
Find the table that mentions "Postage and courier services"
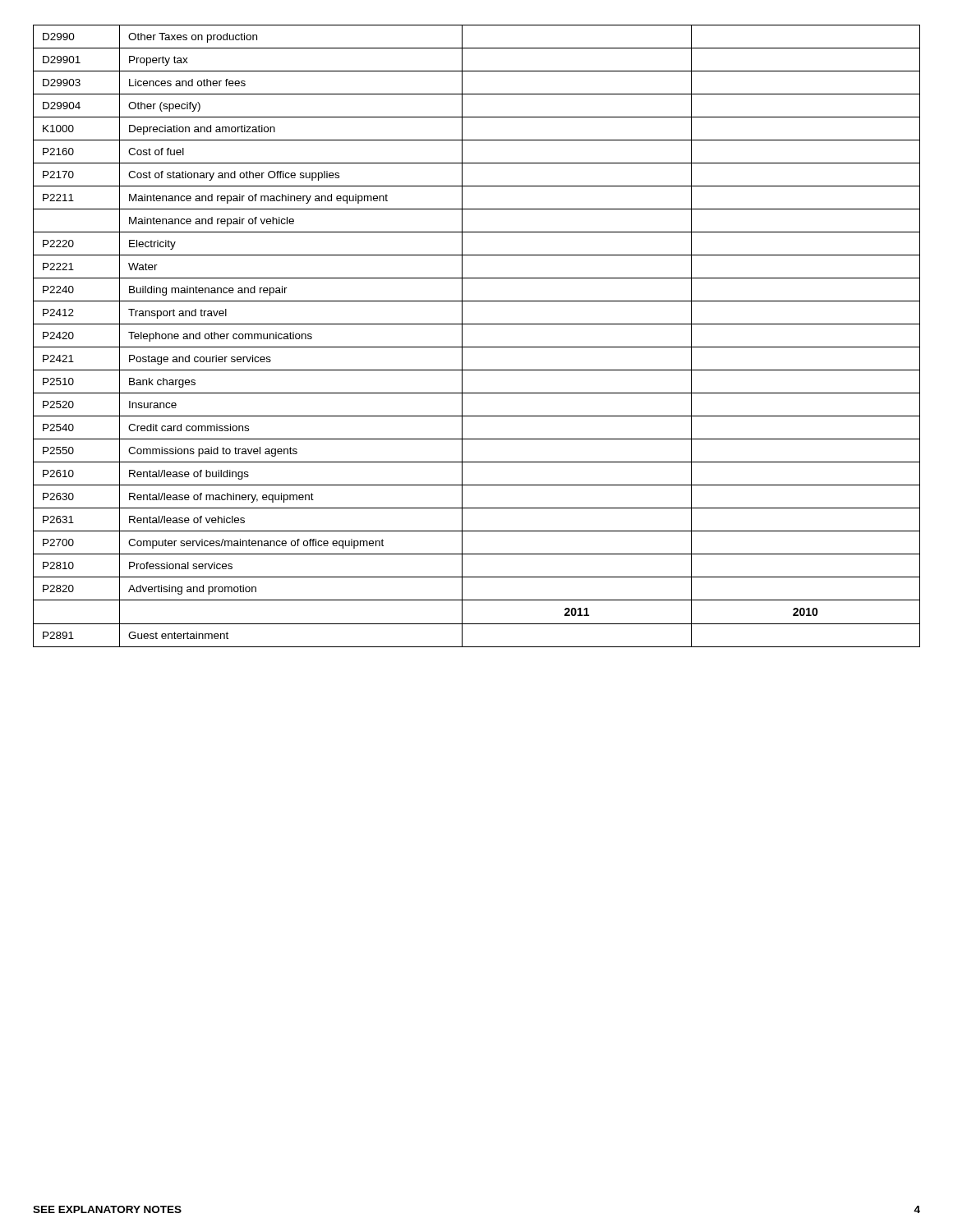pyautogui.click(x=476, y=336)
